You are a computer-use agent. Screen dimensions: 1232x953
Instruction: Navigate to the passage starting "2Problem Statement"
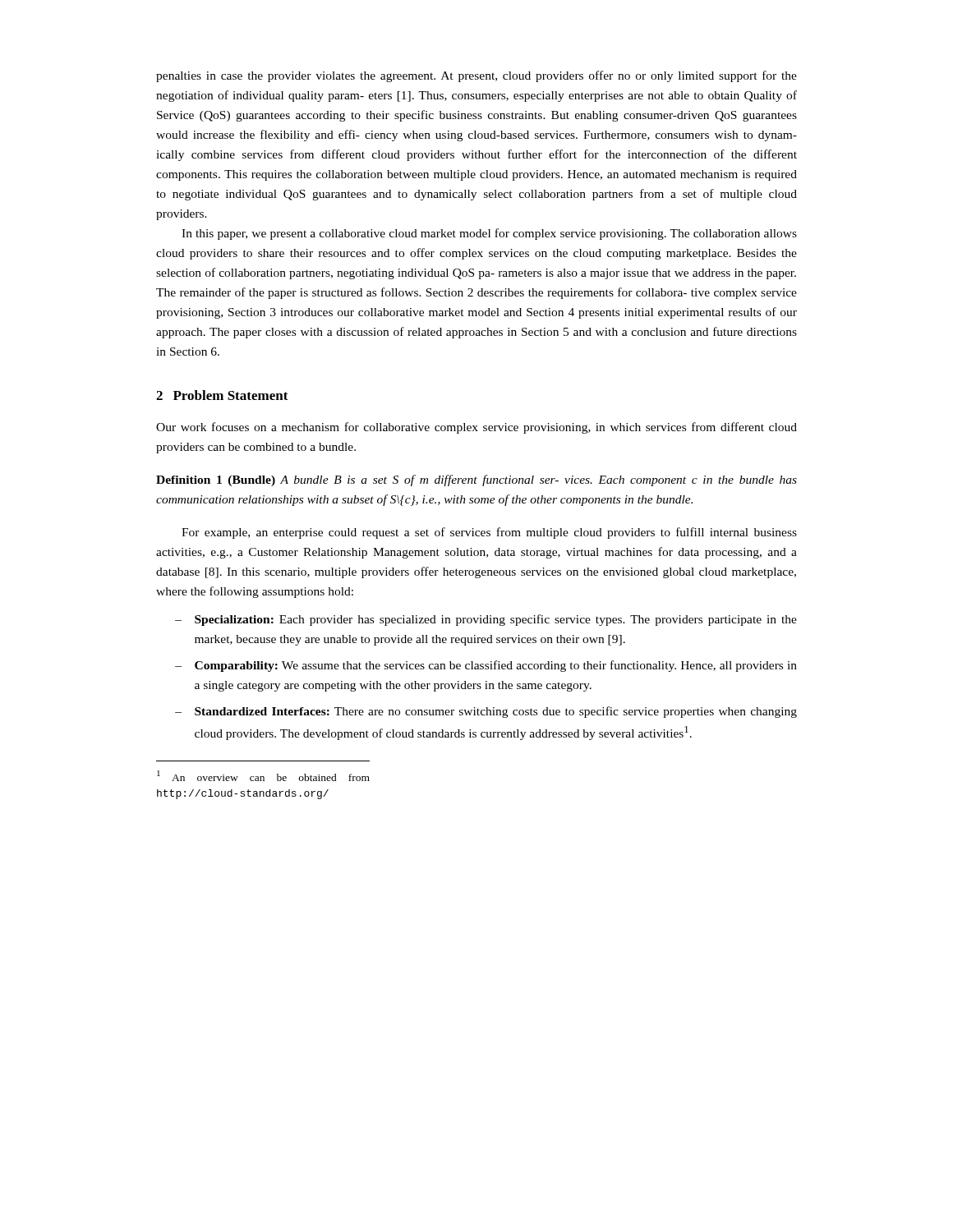(222, 395)
